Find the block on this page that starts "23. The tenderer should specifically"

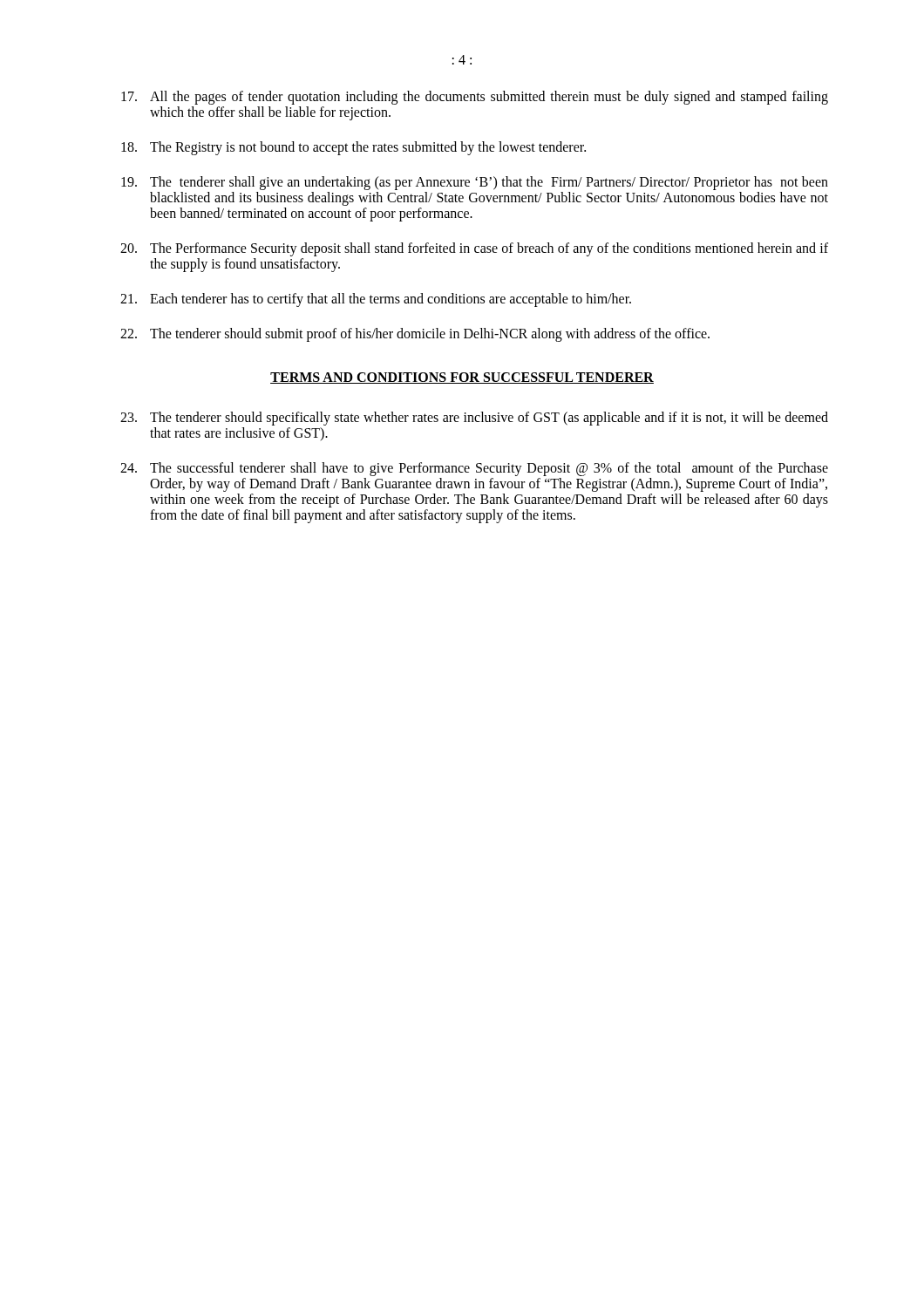tap(462, 425)
